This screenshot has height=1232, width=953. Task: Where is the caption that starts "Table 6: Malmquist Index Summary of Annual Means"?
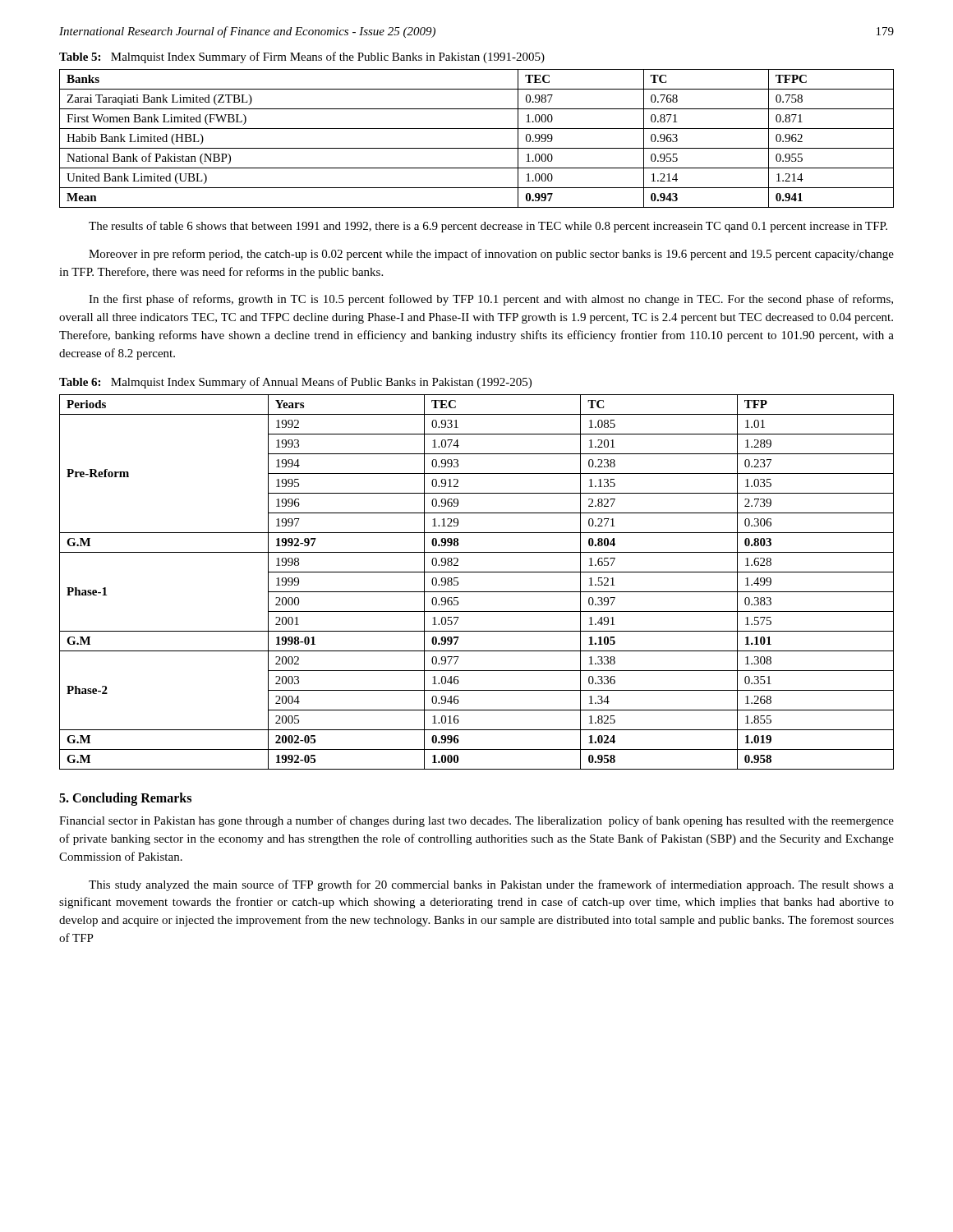point(296,382)
